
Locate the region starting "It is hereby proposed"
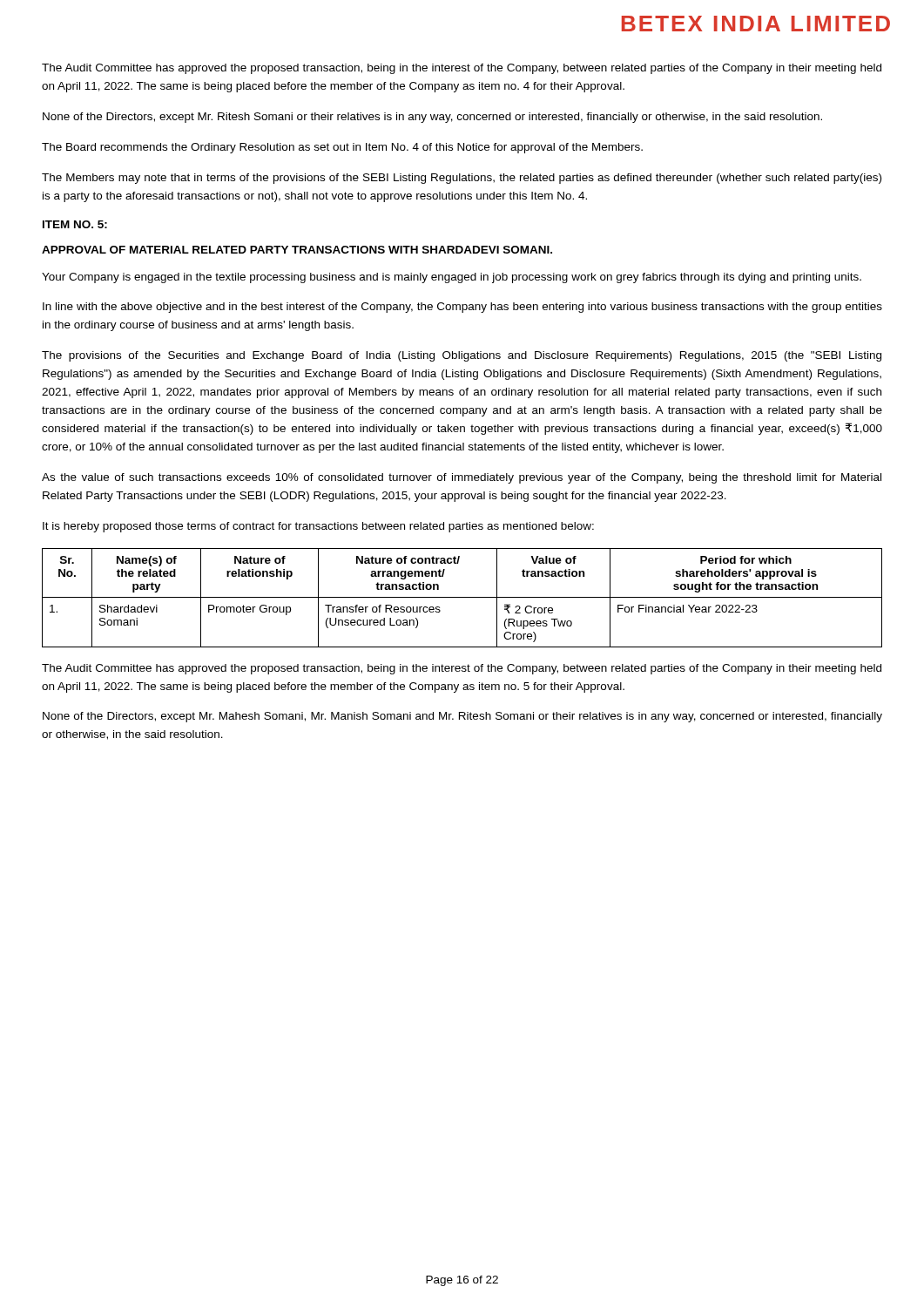318,526
